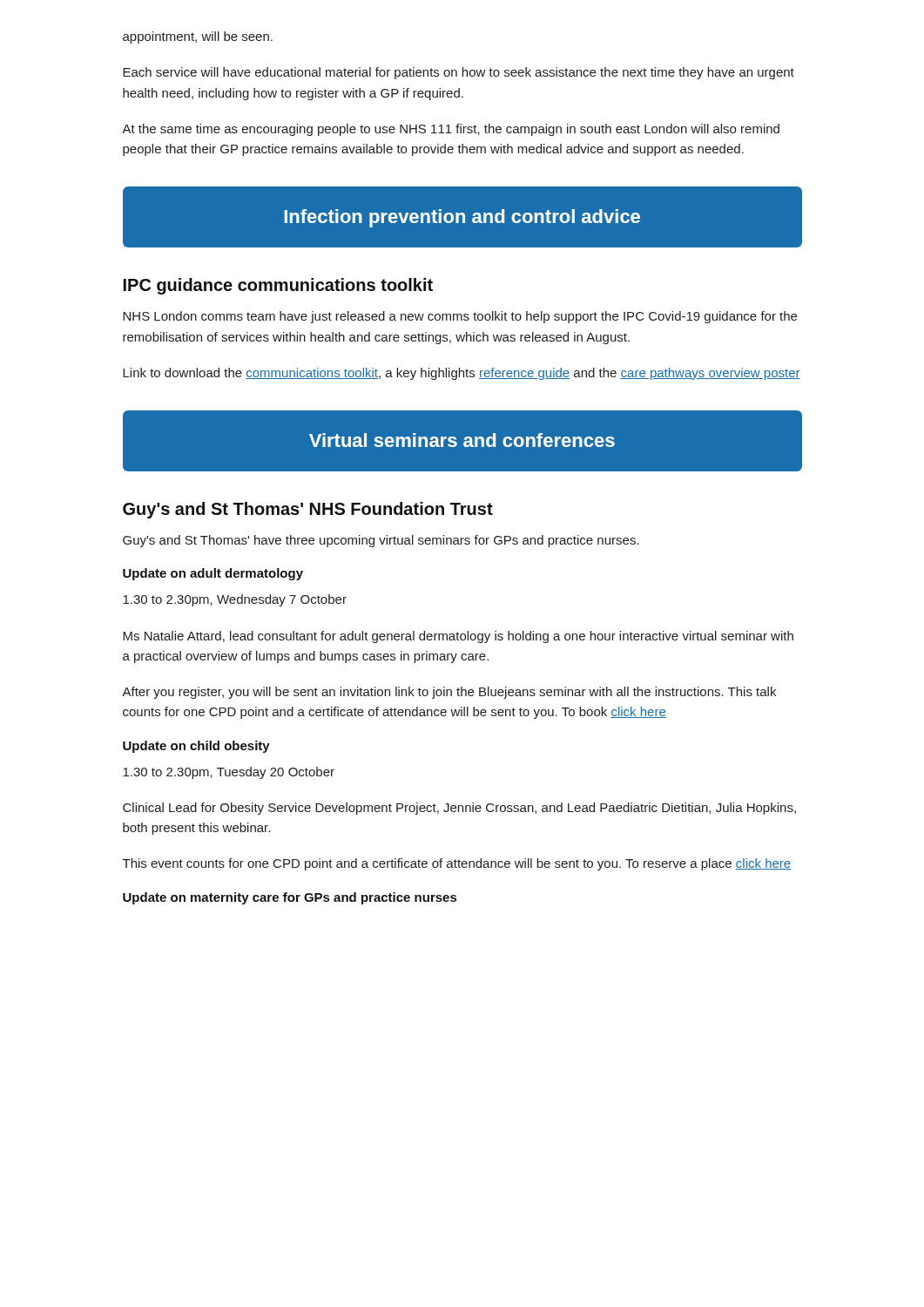Image resolution: width=924 pixels, height=1307 pixels.
Task: Locate the passage starting "Update on adult dermatology"
Action: 213,574
